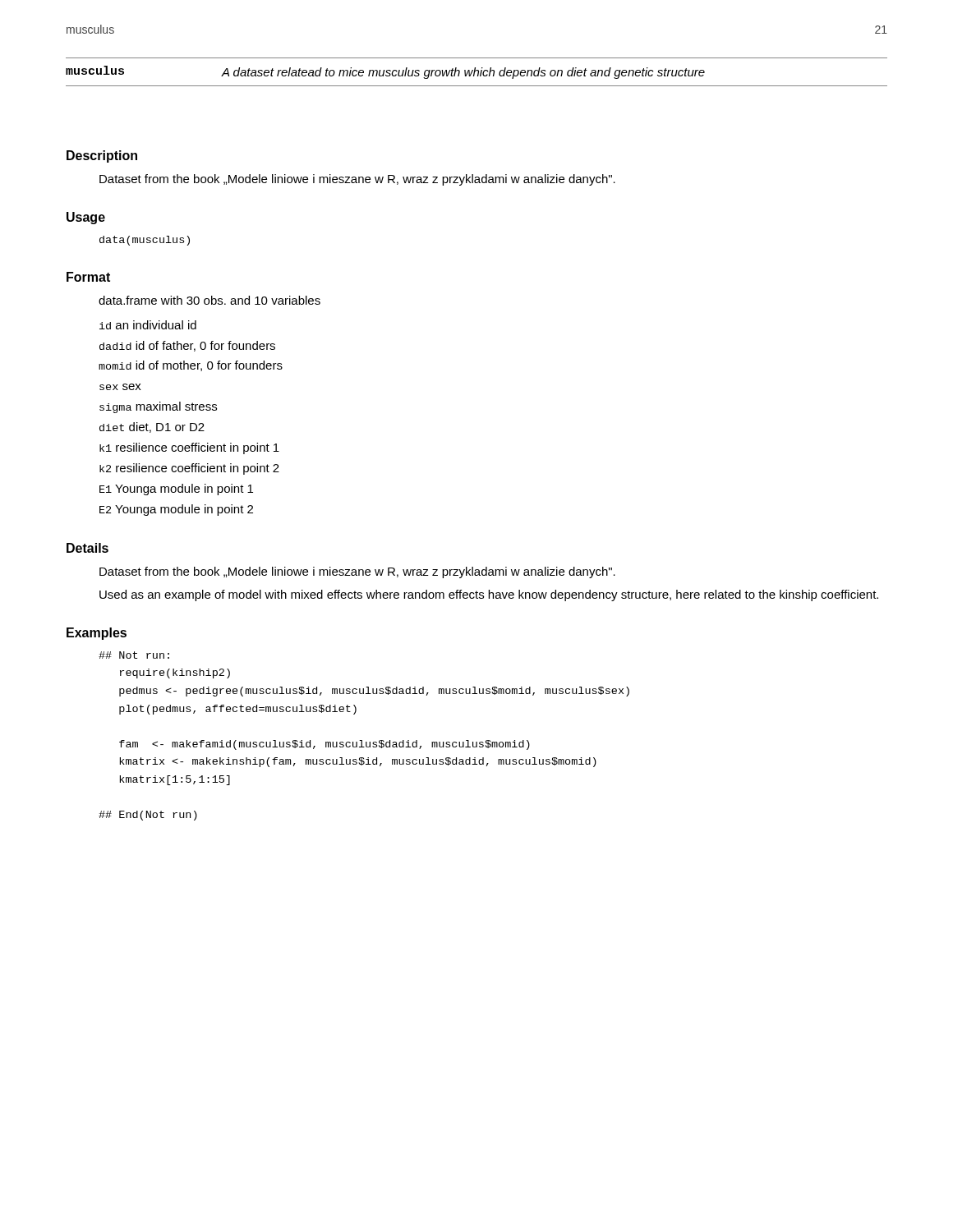
Task: Select the passage starting "k1 resilience coefficient in"
Action: point(189,448)
